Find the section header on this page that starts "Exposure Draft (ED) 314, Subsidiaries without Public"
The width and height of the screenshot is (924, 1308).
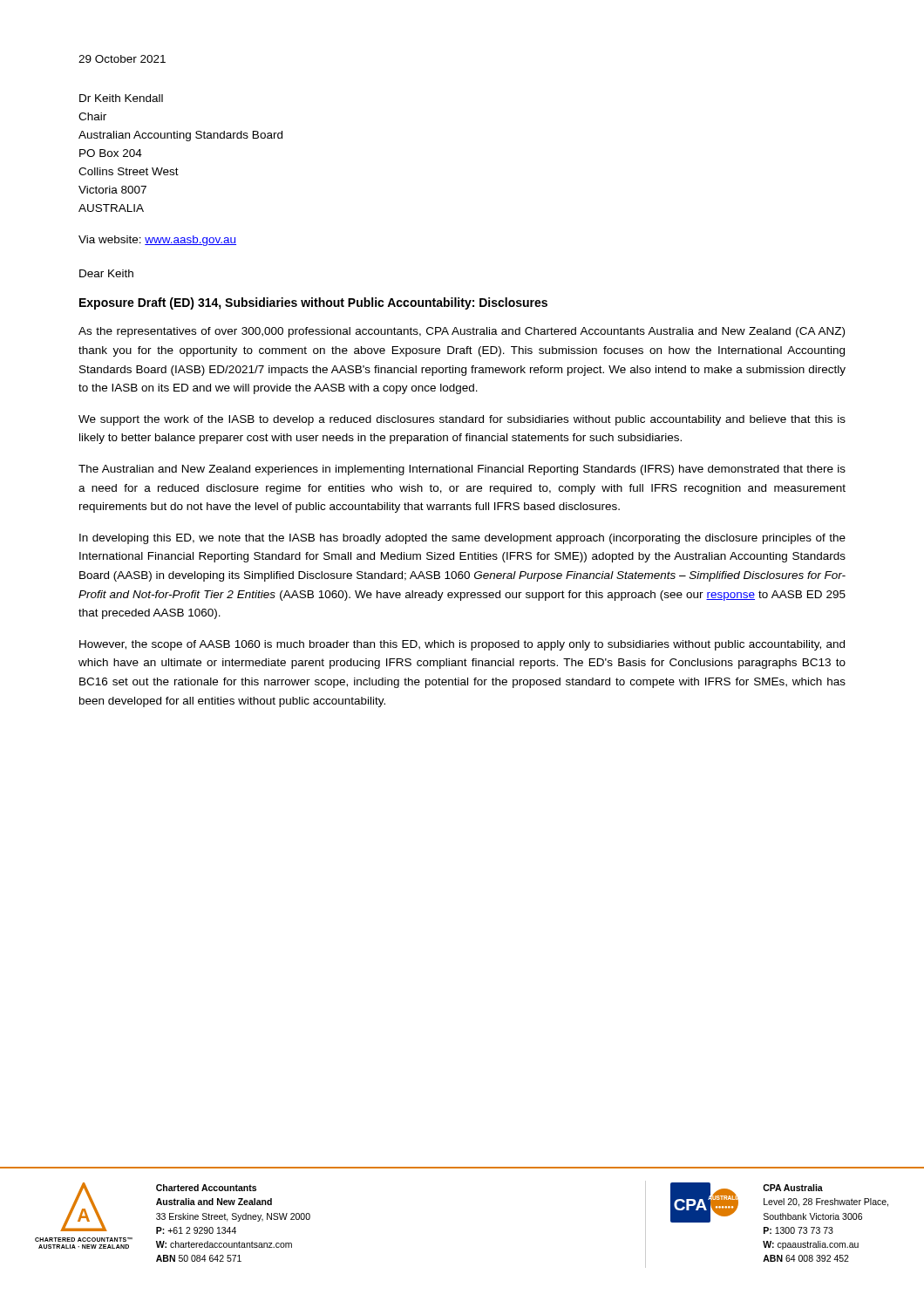(313, 303)
